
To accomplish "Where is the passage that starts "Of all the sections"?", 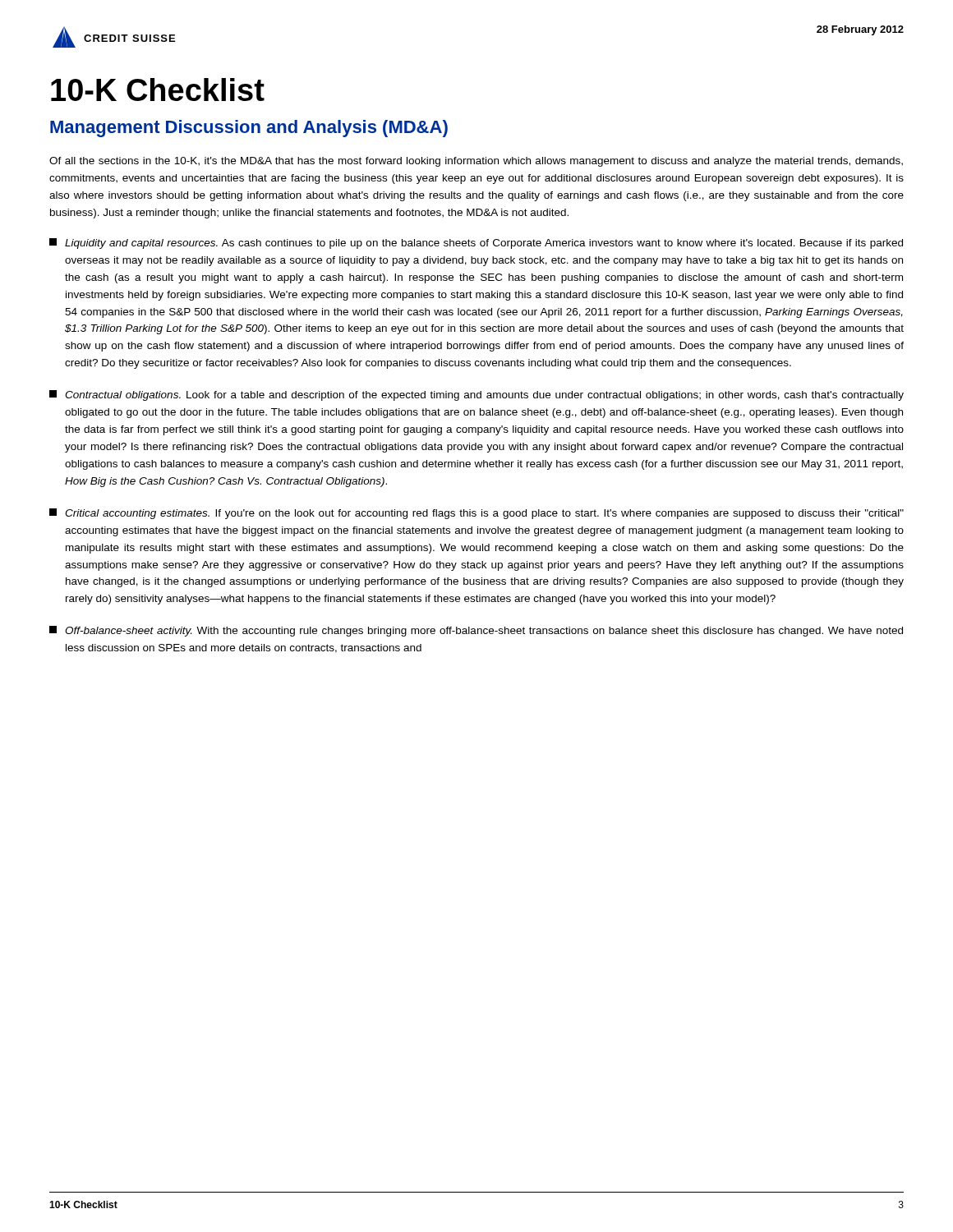I will coord(476,187).
